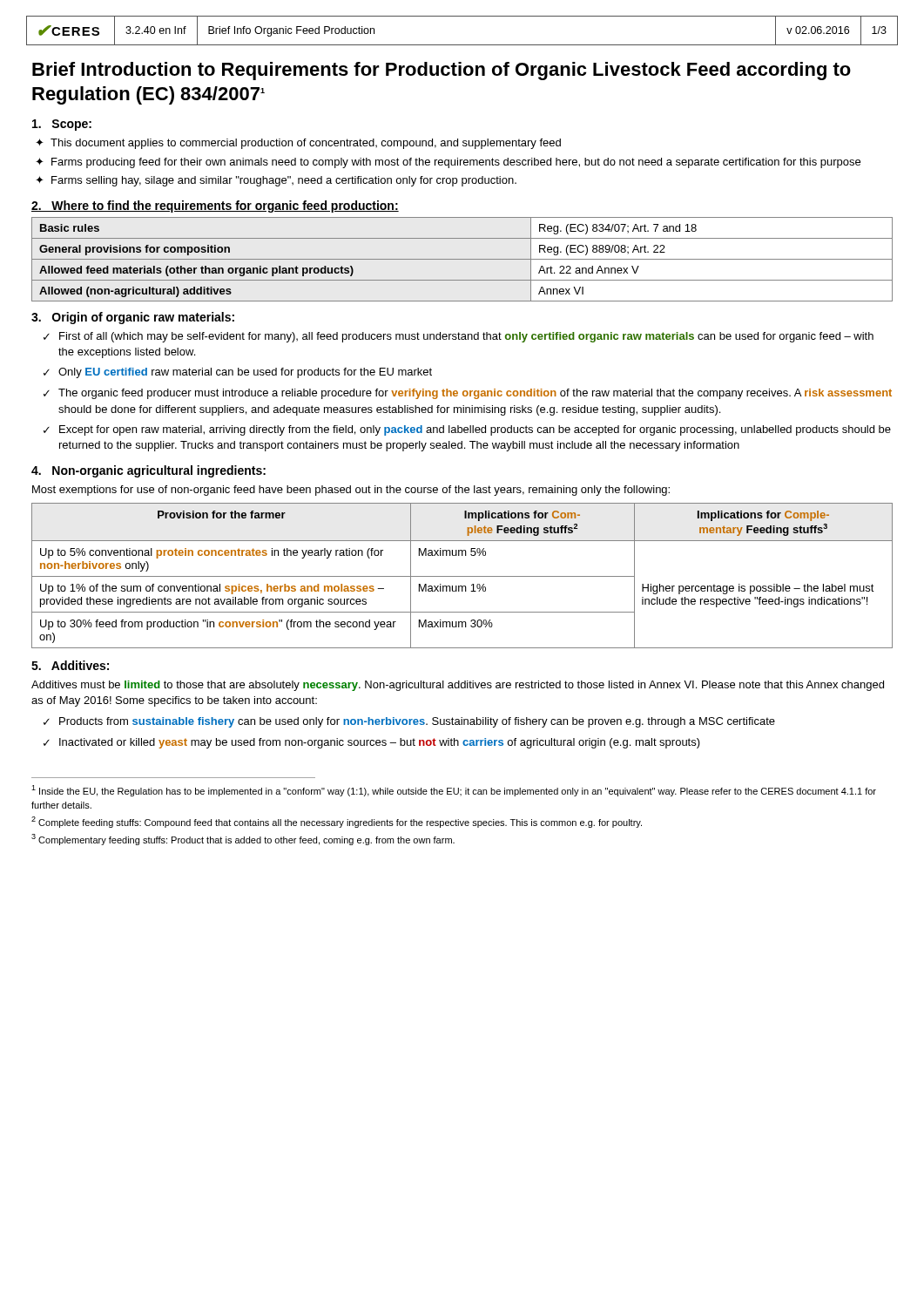Navigate to the region starting "✦ Farms producing feed for their"
Image resolution: width=924 pixels, height=1307 pixels.
pos(448,162)
